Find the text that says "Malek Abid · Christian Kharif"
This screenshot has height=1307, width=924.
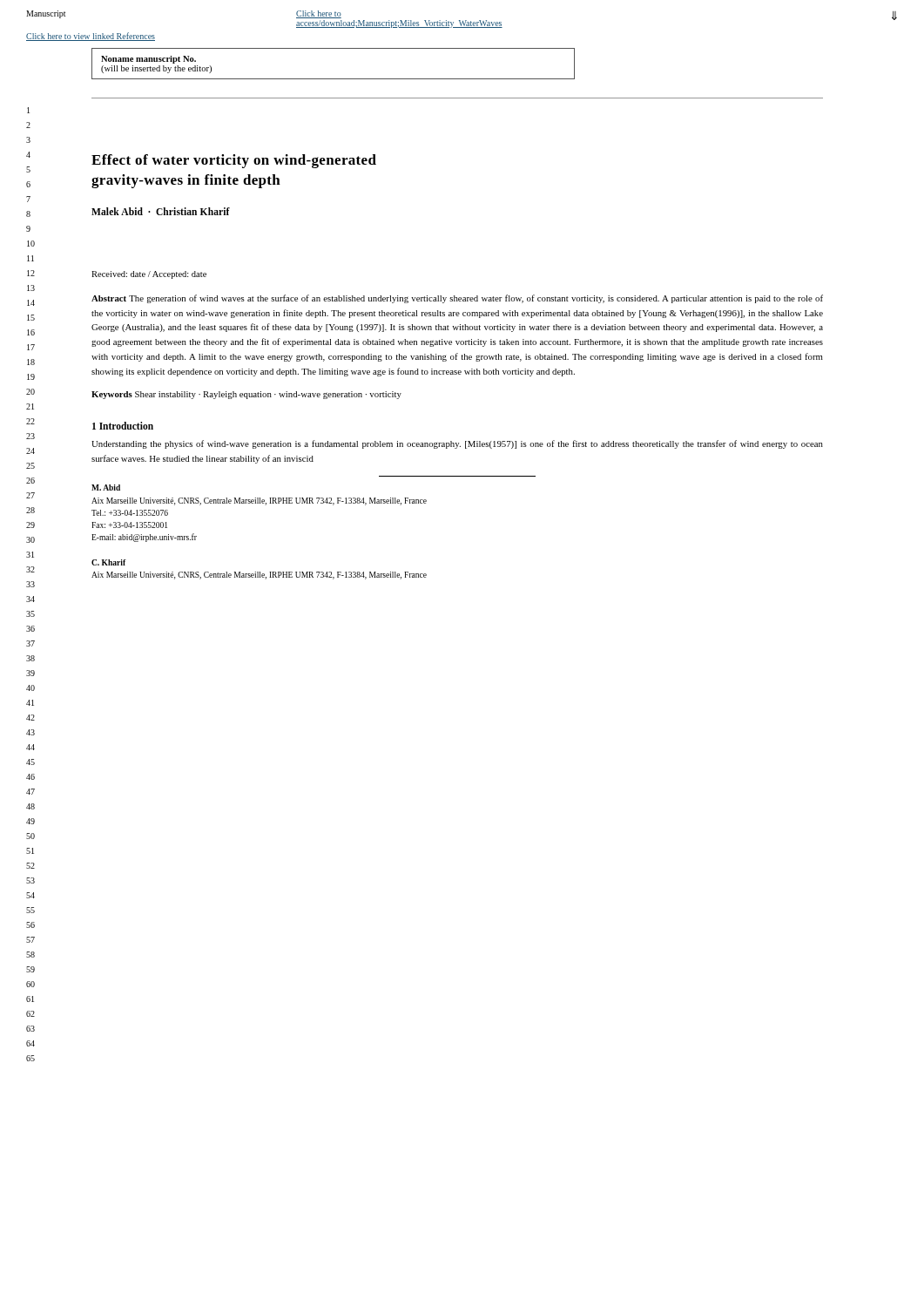(160, 212)
